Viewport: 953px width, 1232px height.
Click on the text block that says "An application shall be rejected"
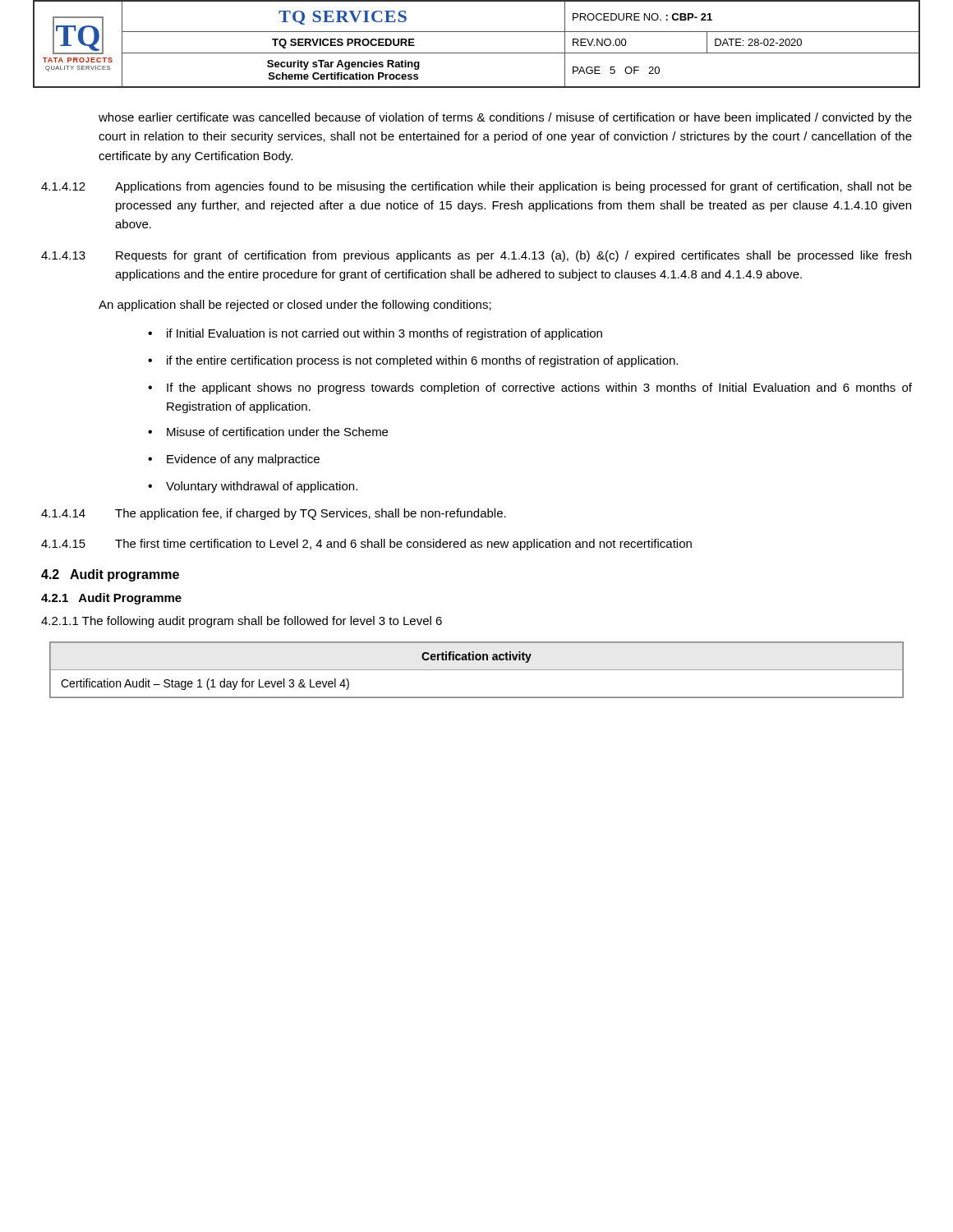click(x=295, y=304)
